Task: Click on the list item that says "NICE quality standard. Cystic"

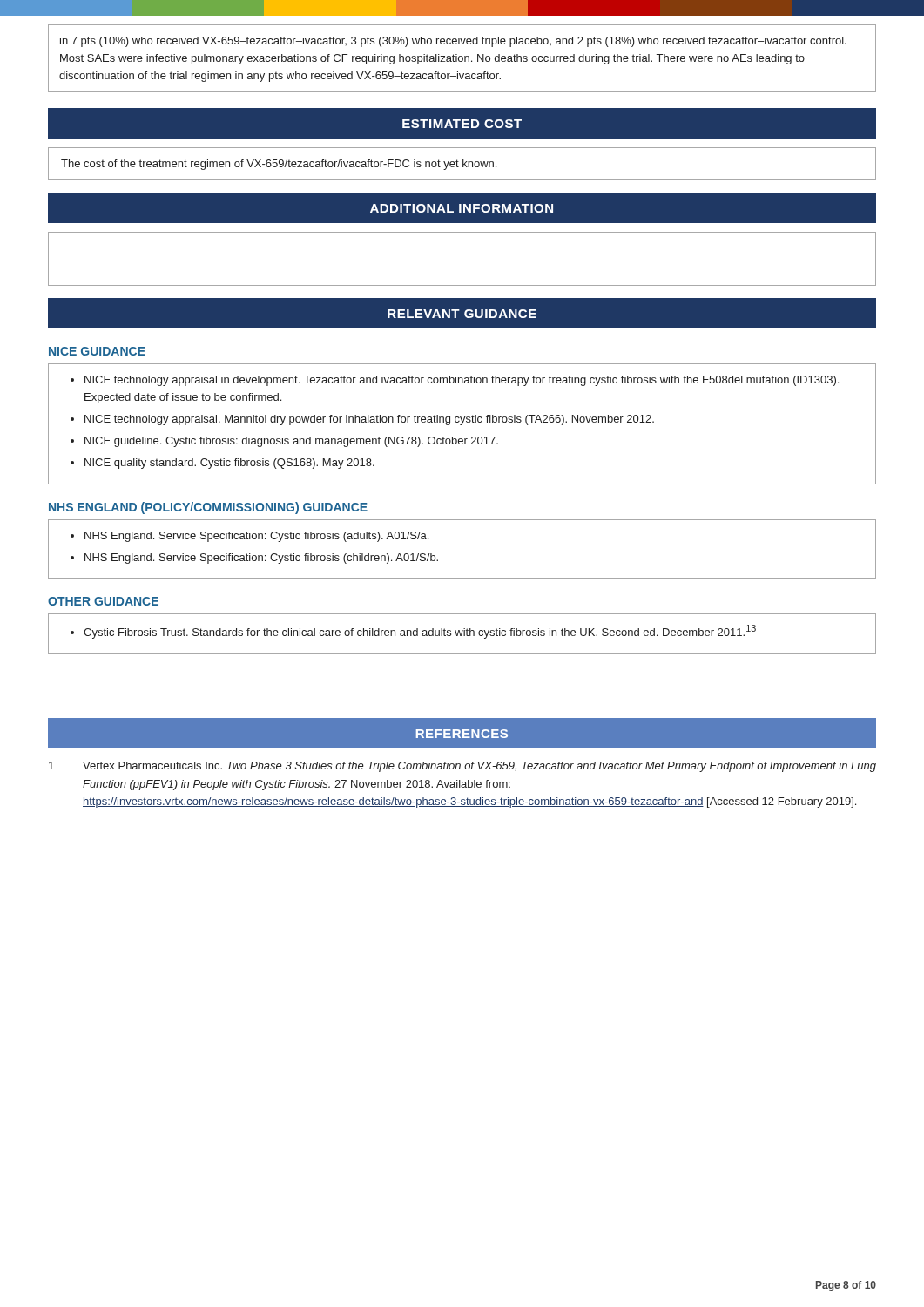Action: [229, 463]
